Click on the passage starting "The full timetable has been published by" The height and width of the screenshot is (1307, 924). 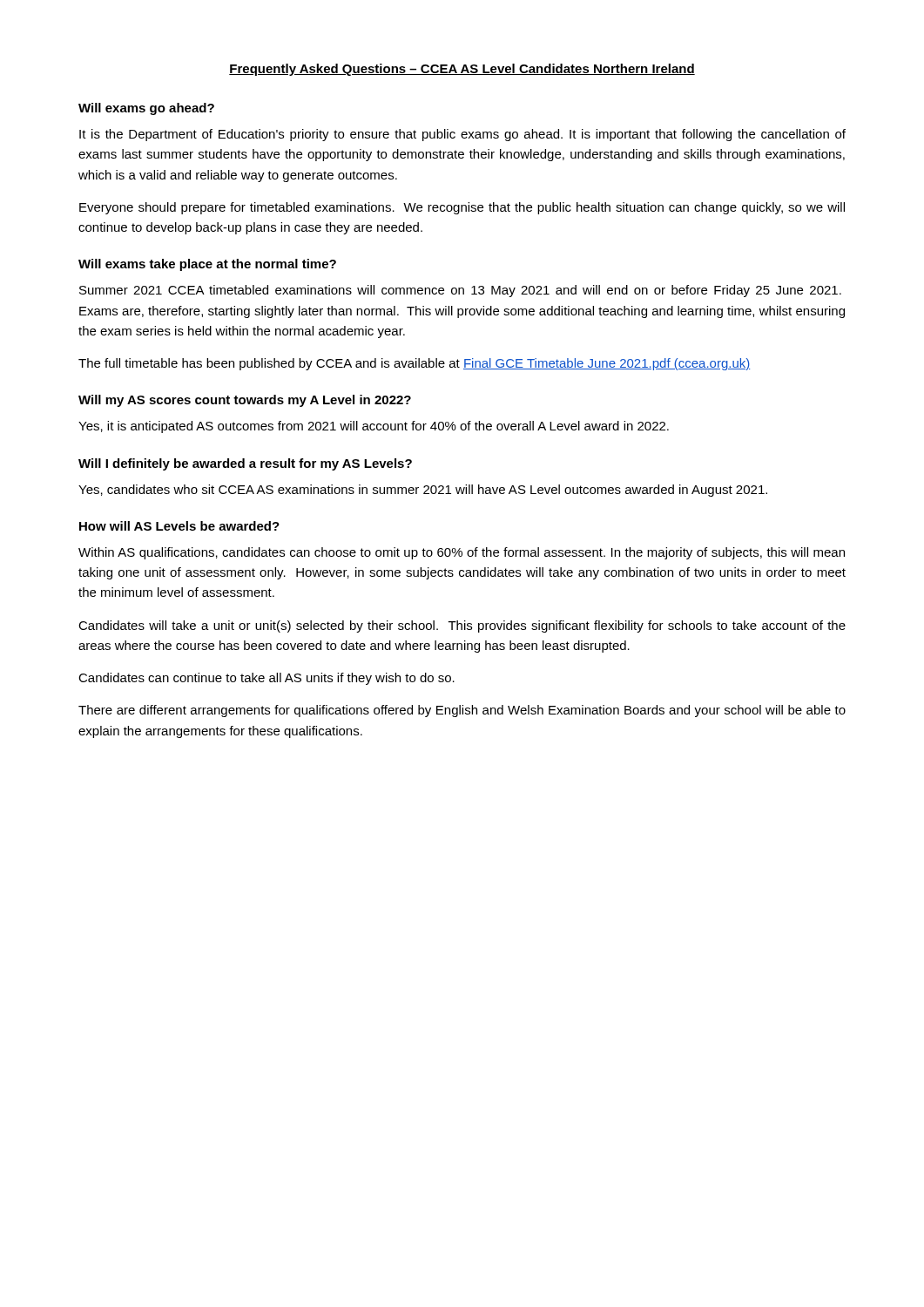pos(414,363)
